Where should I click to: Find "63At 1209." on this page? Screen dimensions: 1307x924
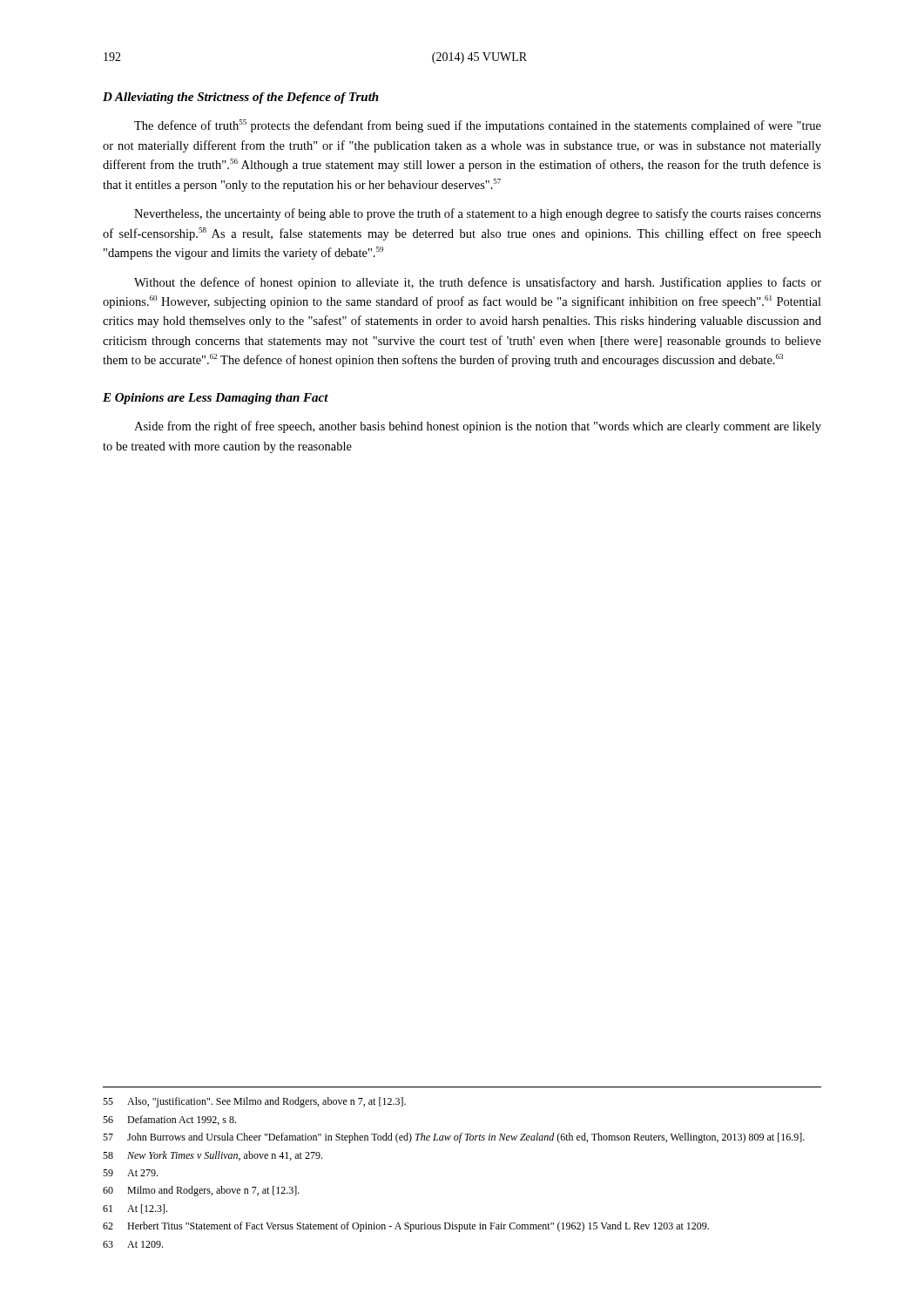[133, 1244]
